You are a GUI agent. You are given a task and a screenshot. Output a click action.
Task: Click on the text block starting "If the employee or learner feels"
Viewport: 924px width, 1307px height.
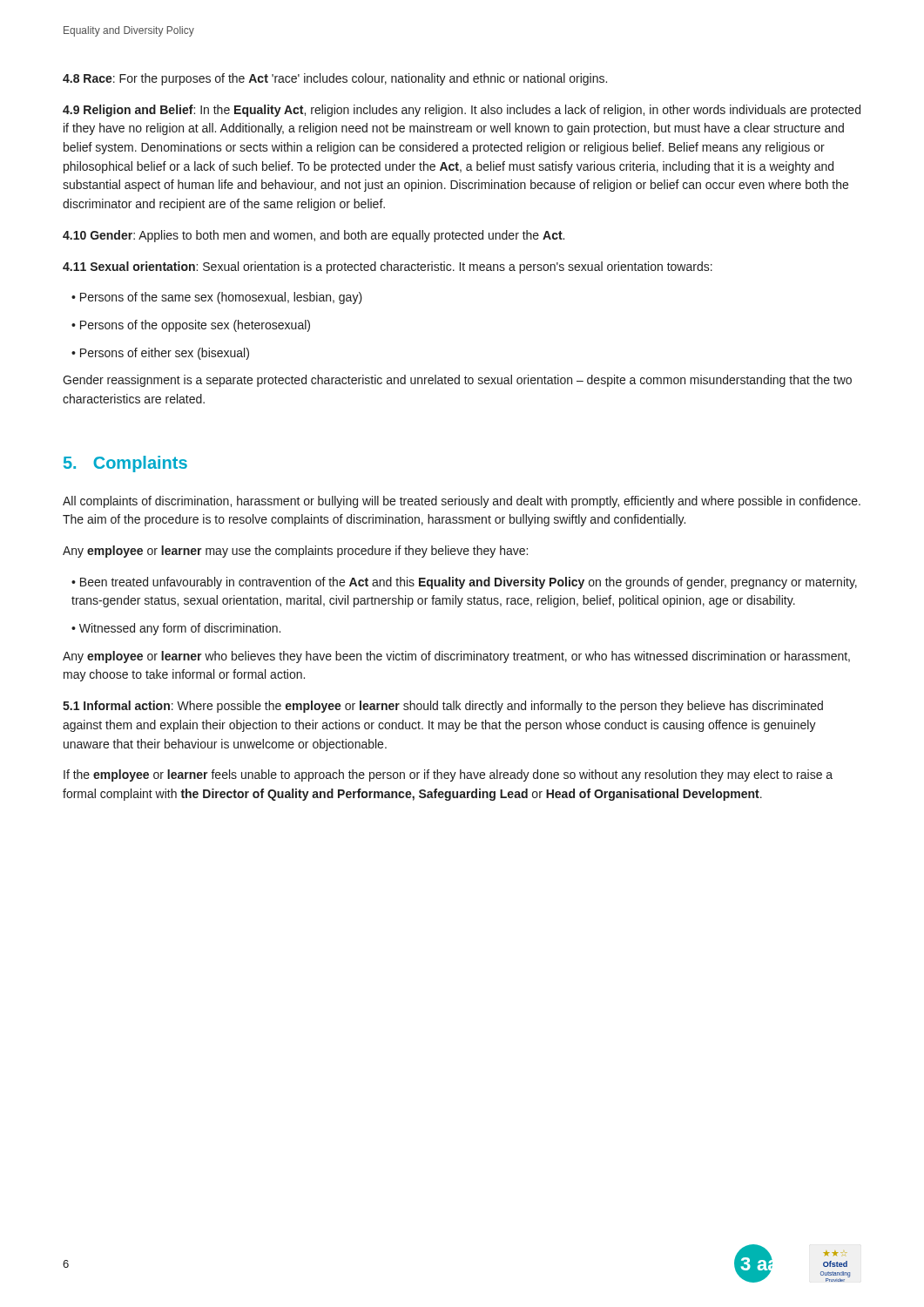tap(448, 784)
